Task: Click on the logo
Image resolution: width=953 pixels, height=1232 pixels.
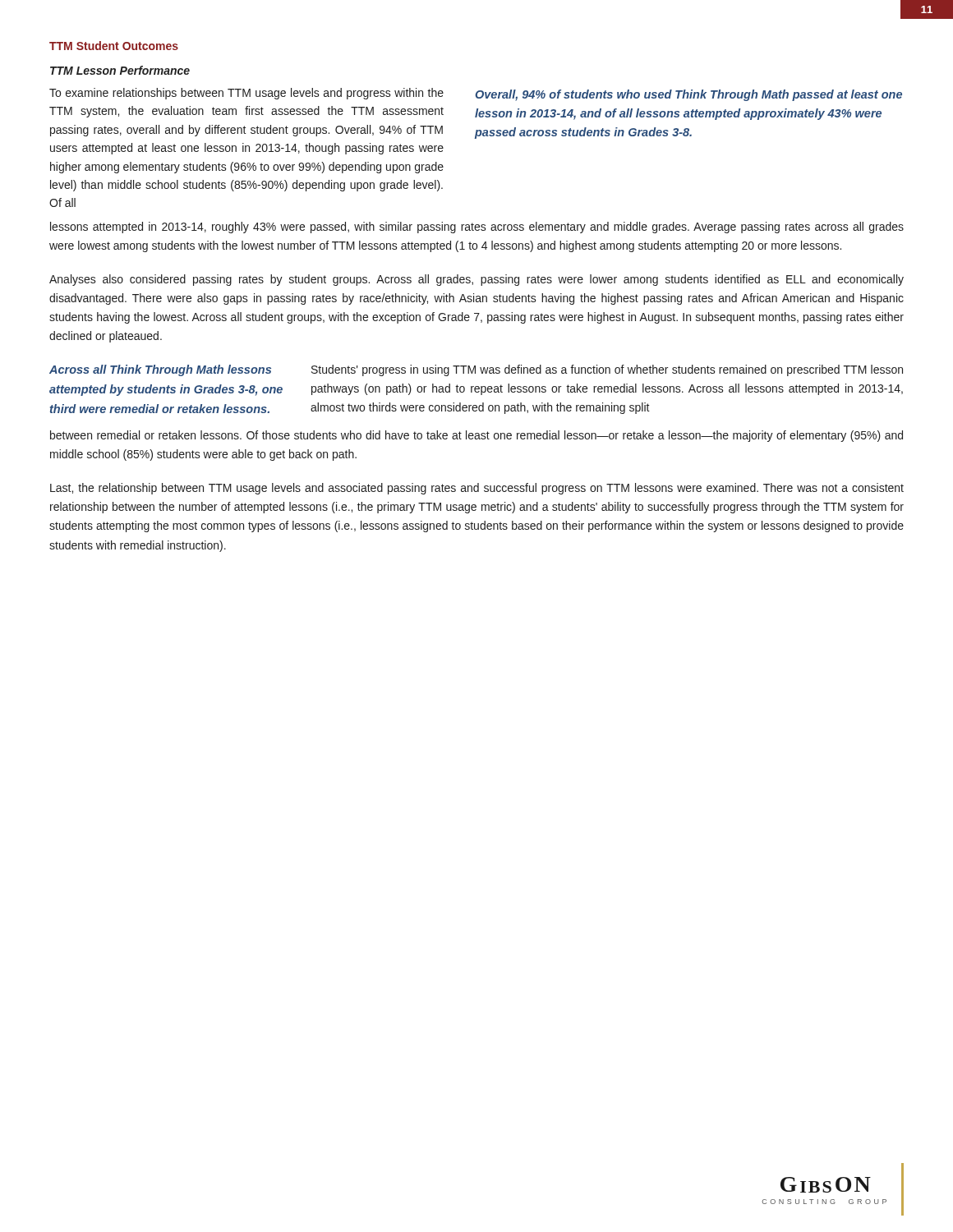Action: point(833,1189)
